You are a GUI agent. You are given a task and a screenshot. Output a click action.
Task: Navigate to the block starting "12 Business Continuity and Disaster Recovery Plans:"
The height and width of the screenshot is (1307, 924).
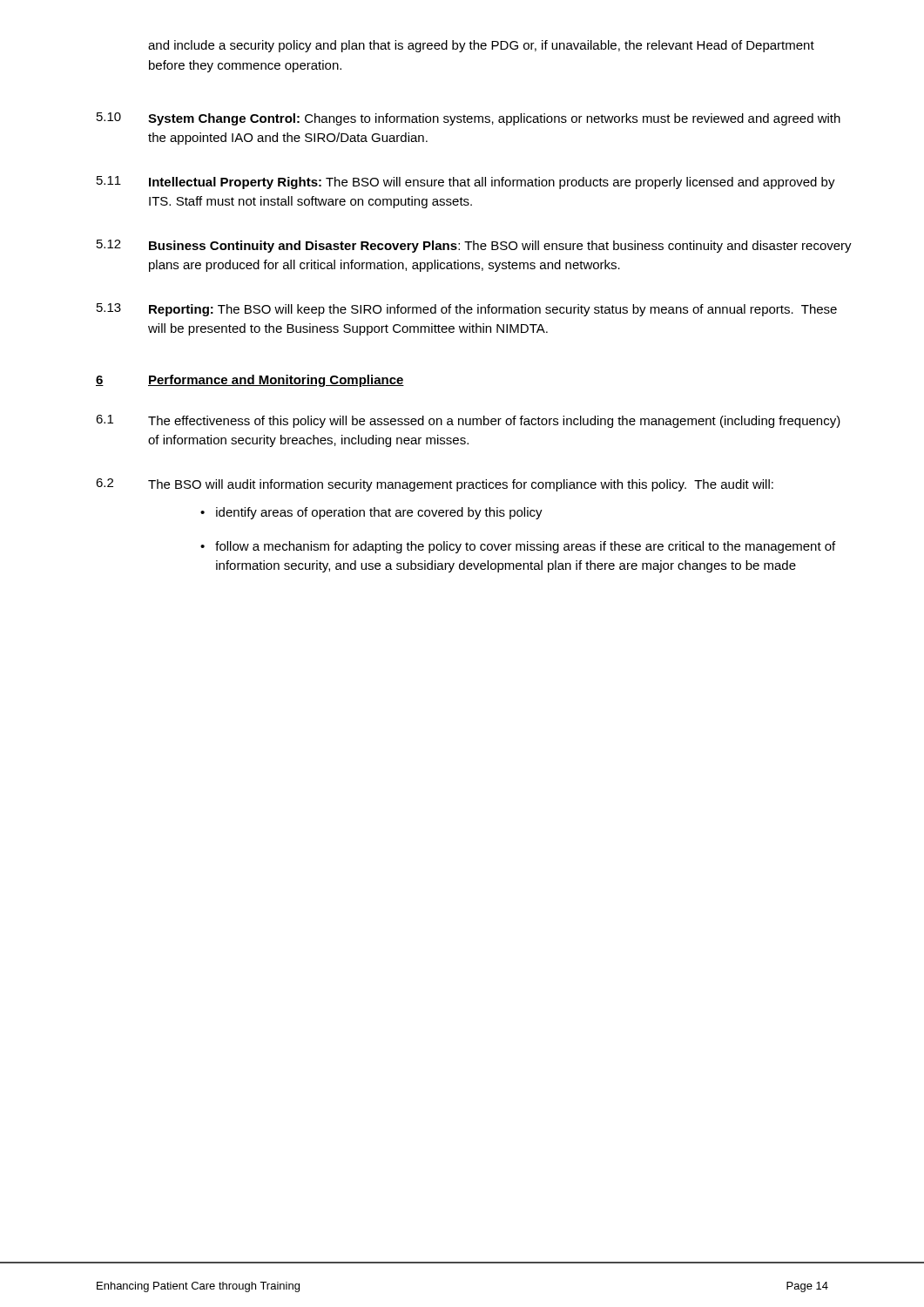[x=475, y=255]
